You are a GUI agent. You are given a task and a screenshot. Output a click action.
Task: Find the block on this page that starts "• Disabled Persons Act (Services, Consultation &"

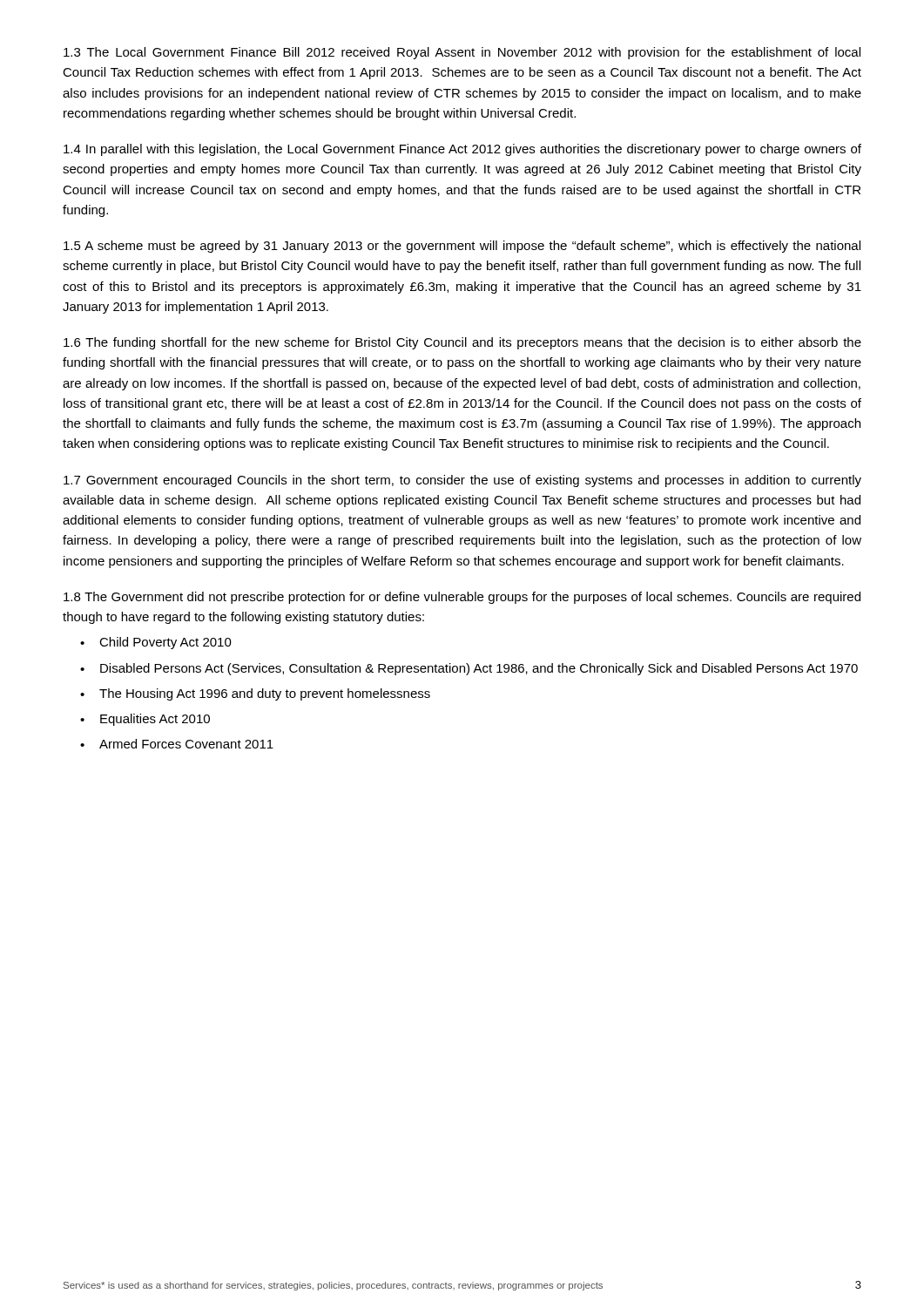(x=469, y=668)
